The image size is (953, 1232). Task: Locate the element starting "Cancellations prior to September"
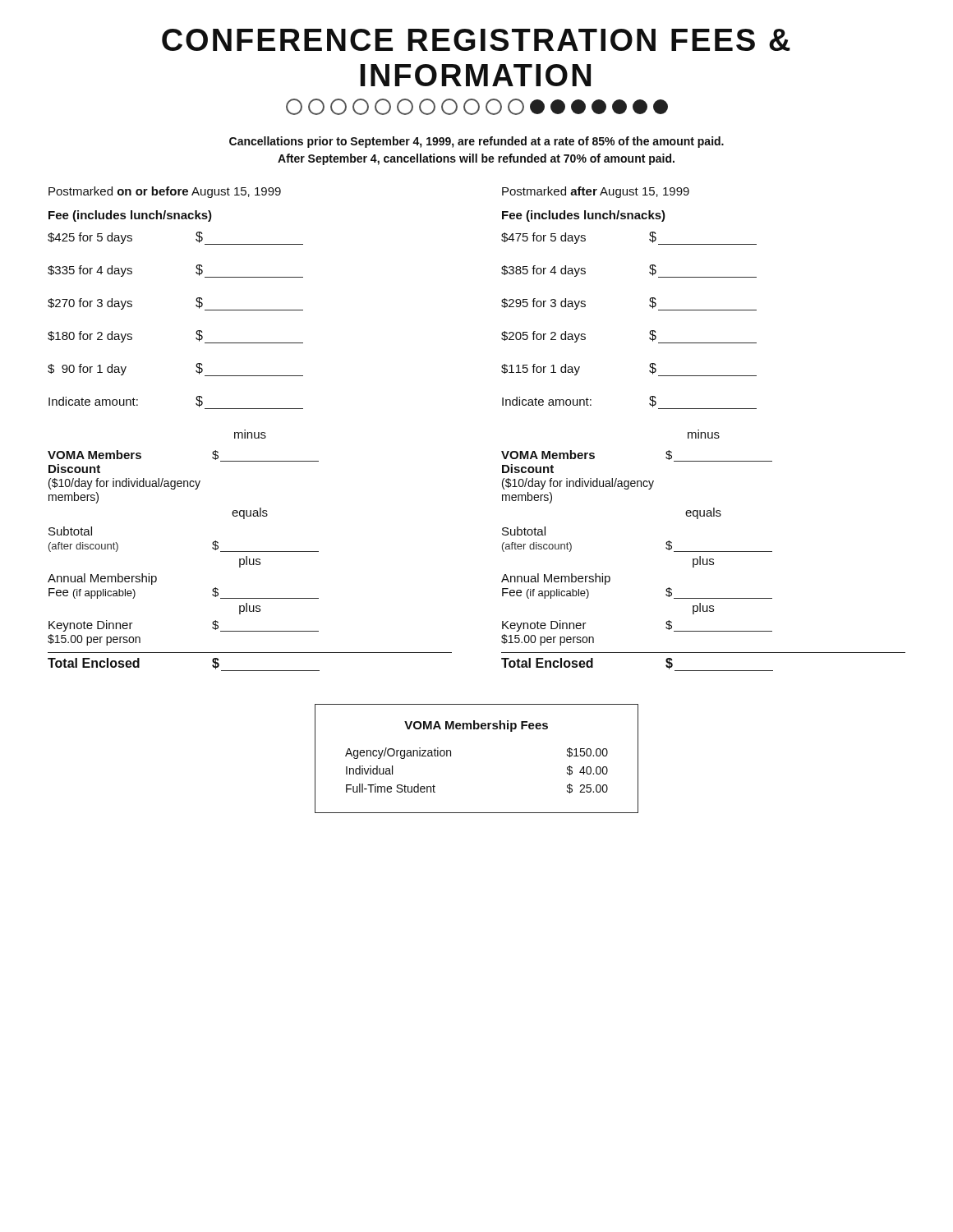[x=476, y=150]
